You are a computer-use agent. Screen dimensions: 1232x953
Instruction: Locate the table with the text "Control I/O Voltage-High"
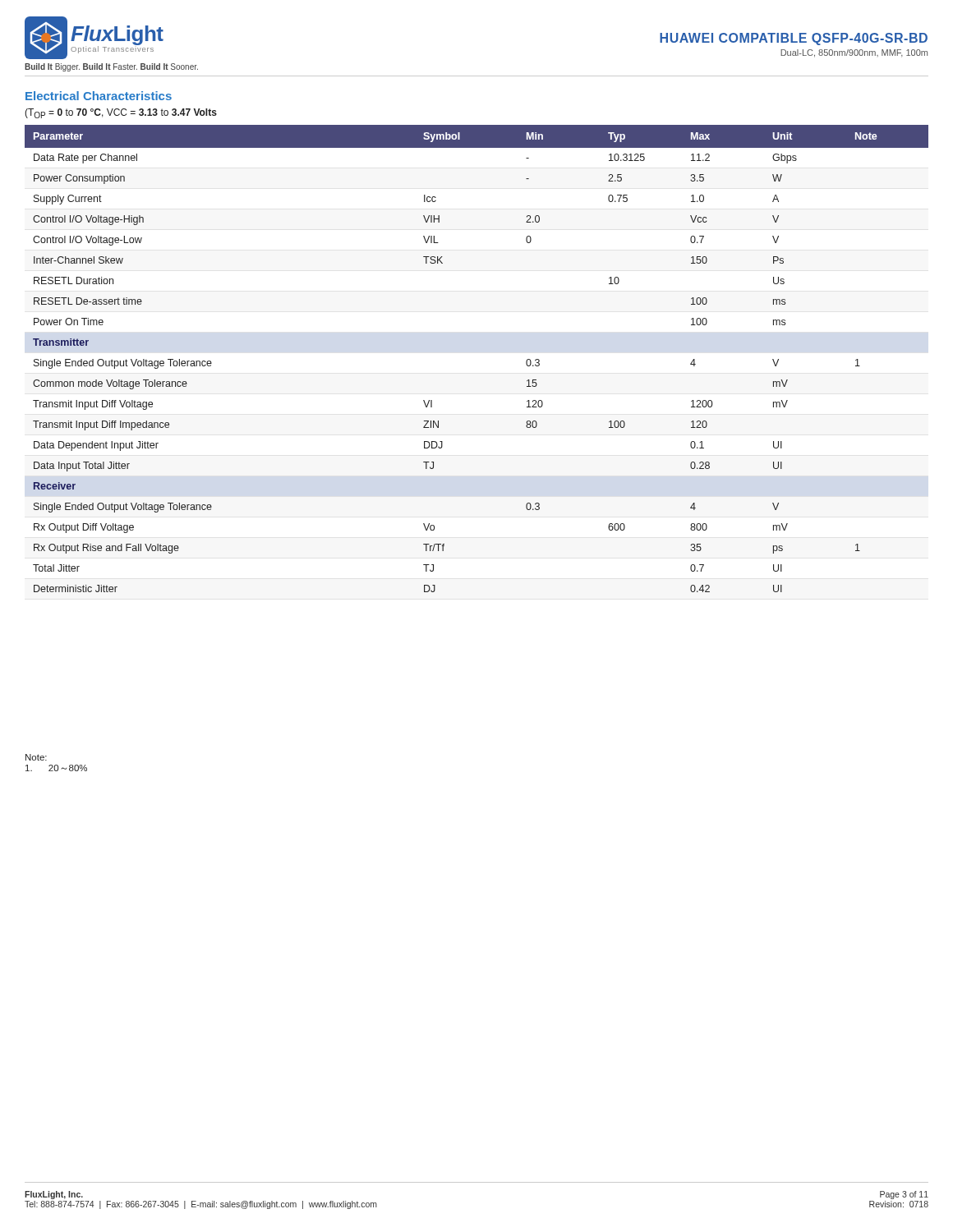(x=476, y=362)
